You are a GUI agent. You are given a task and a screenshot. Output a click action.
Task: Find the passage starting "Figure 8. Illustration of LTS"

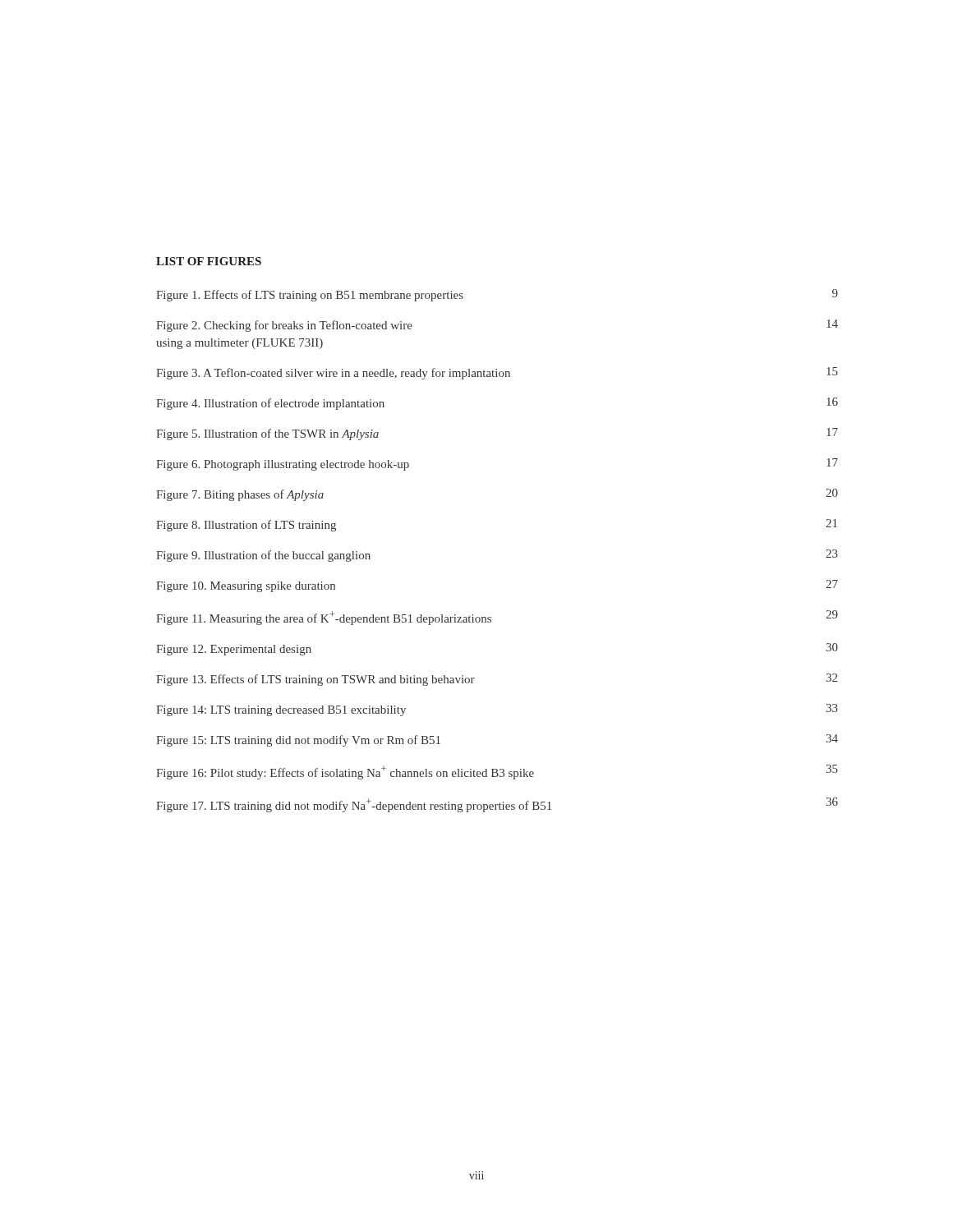point(249,524)
